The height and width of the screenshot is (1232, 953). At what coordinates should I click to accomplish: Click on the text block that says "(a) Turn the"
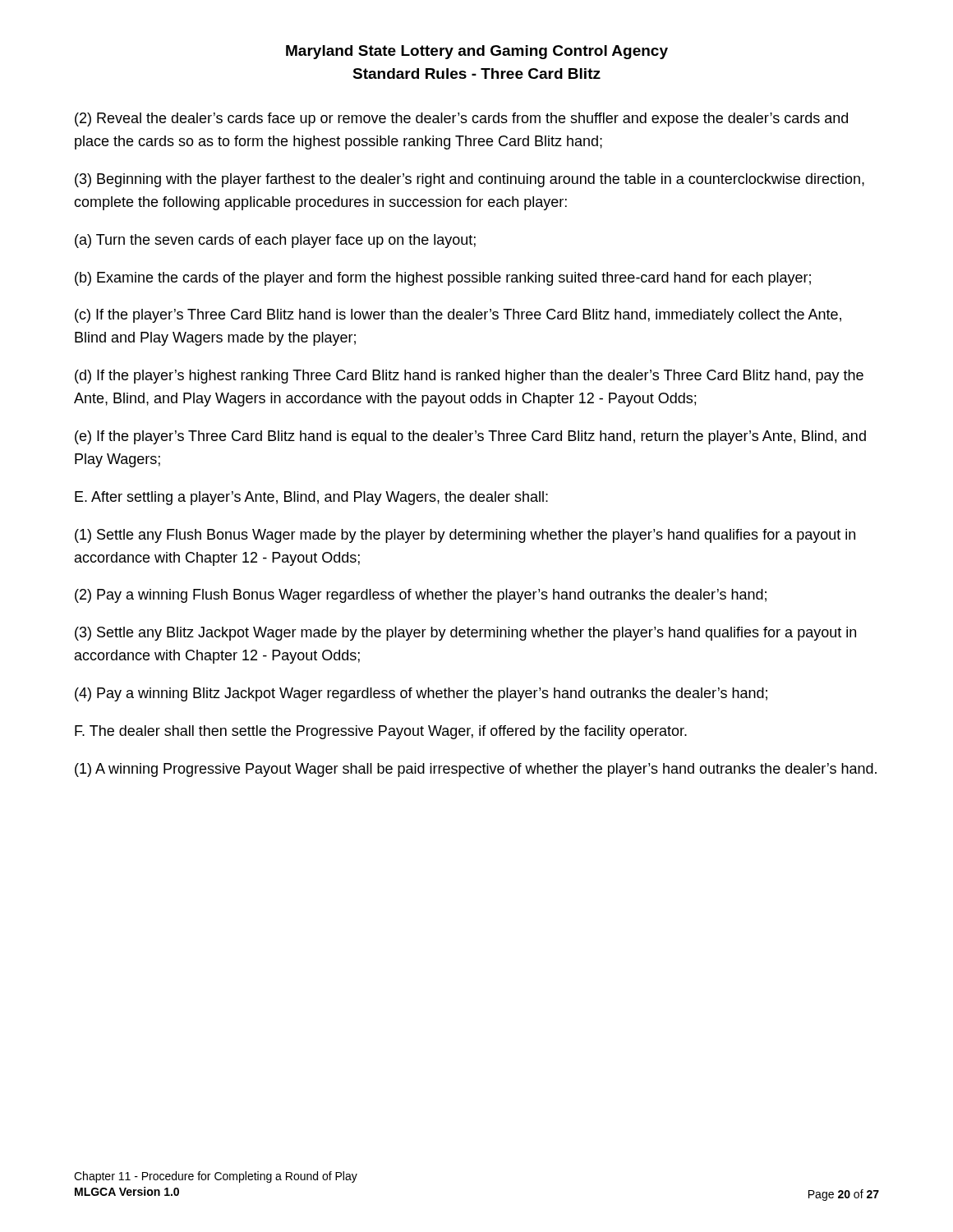tap(275, 240)
